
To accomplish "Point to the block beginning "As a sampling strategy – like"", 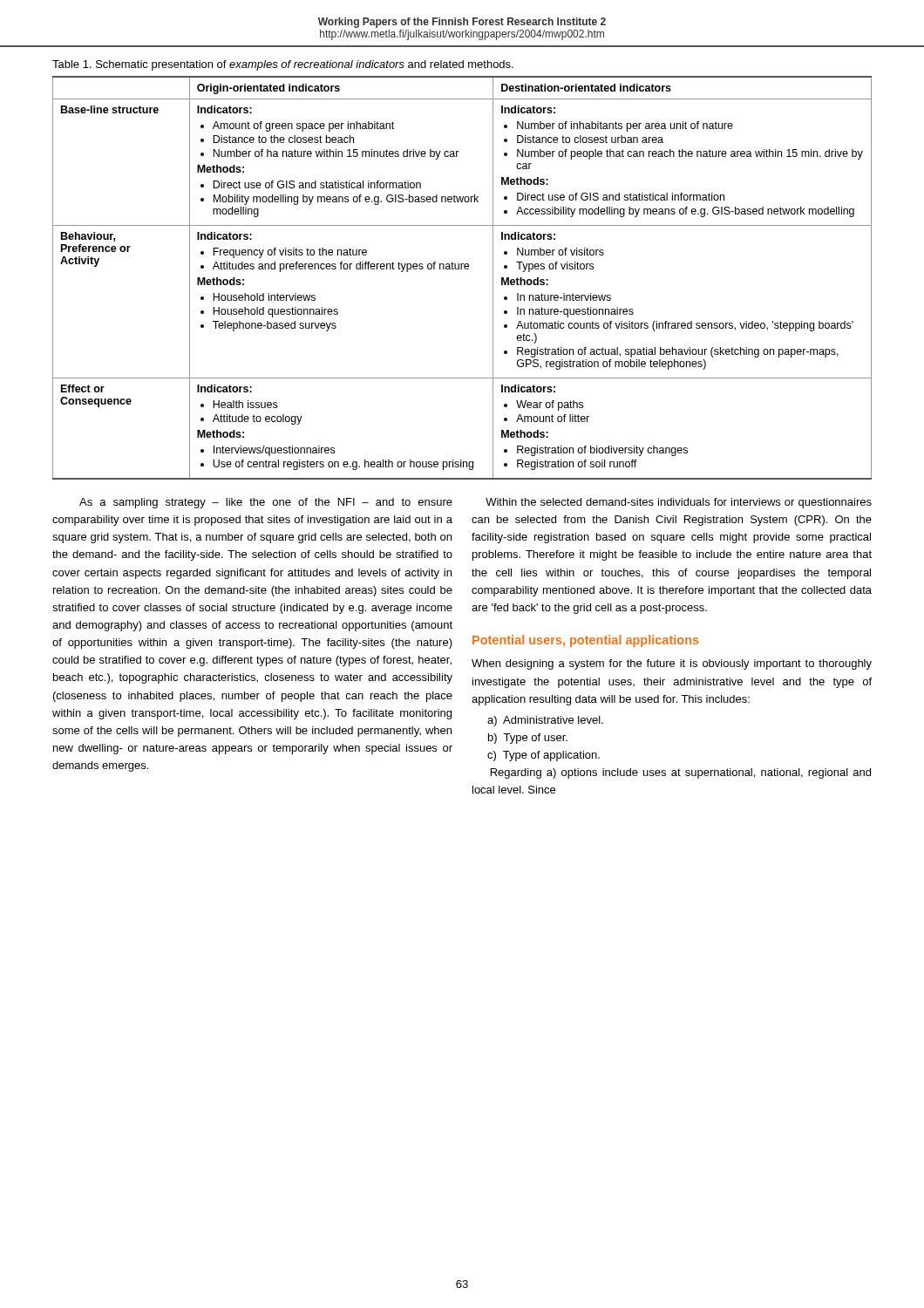I will click(x=252, y=634).
